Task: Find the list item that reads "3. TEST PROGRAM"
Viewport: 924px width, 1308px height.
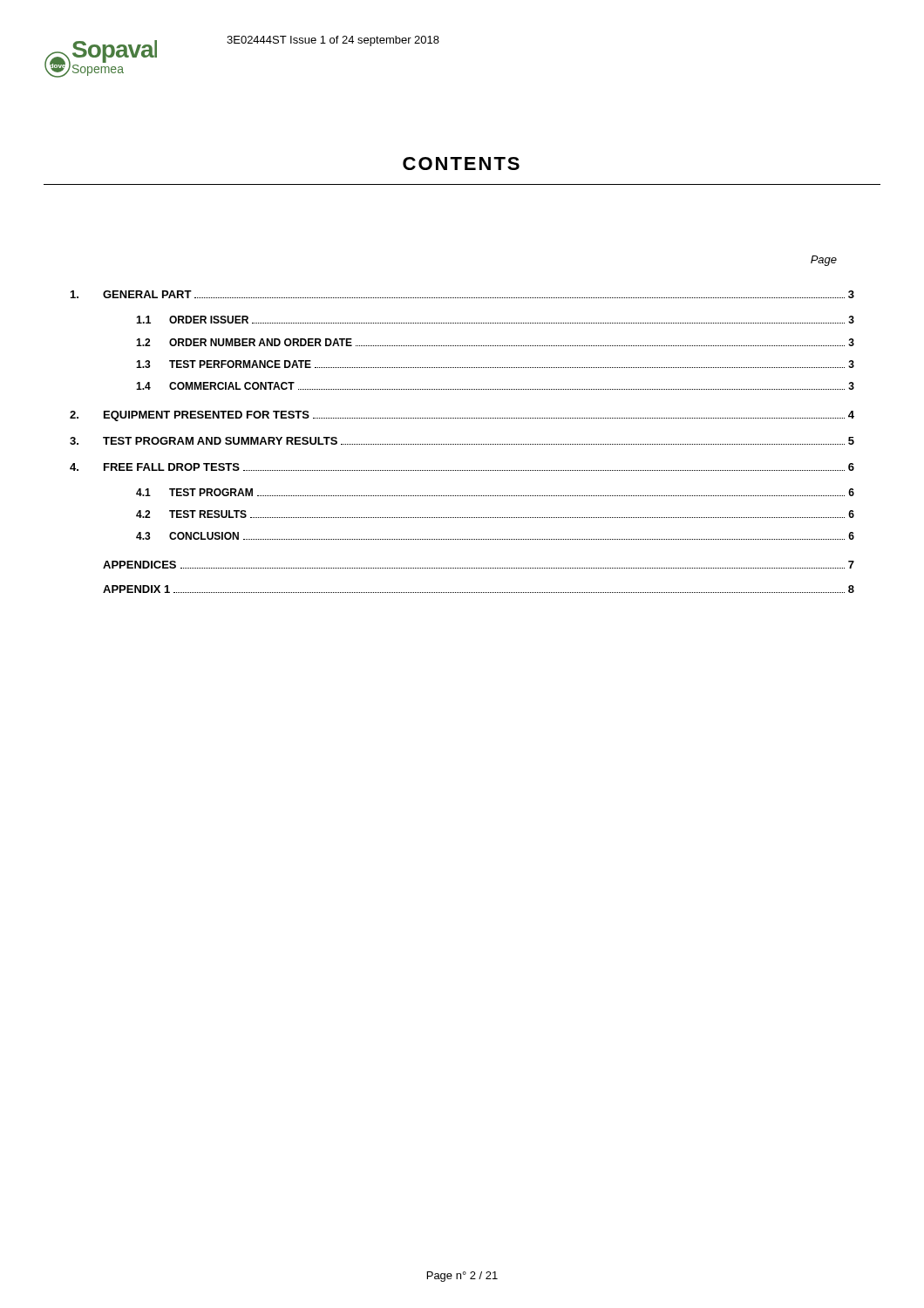Action: point(462,441)
